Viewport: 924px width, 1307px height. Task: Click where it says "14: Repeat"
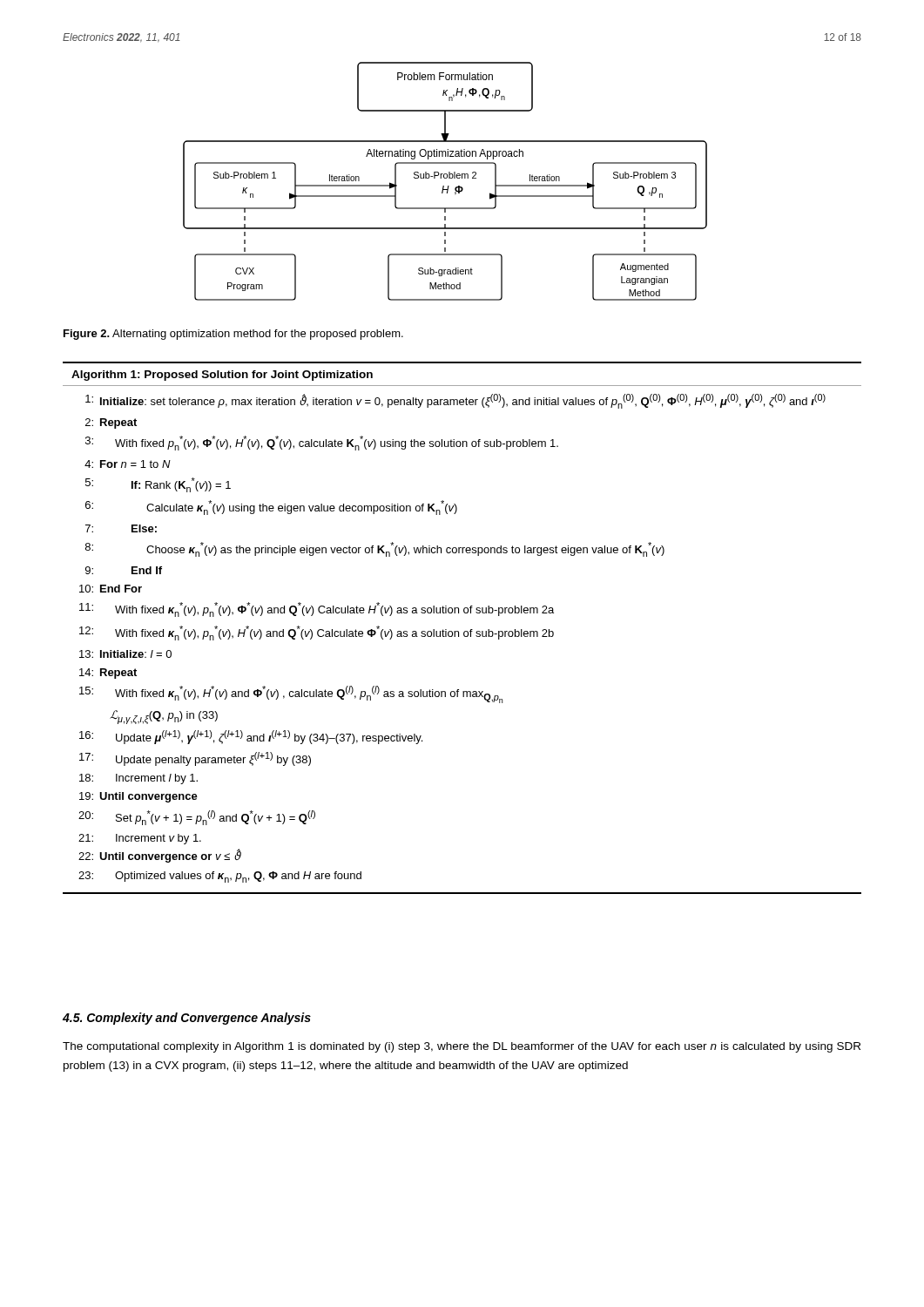tap(108, 674)
